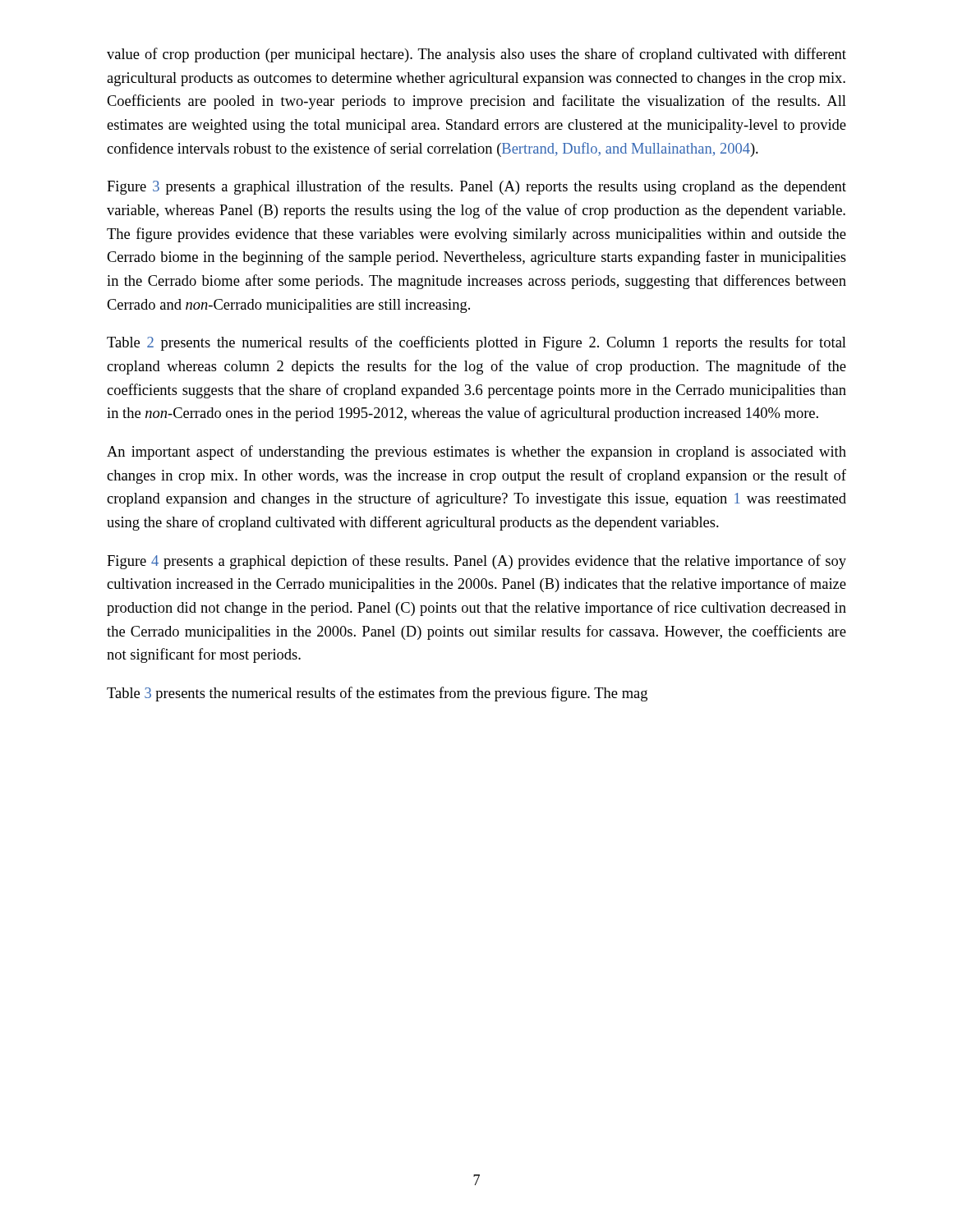Find the element starting "Table 3 presents the numerical results of the"
Image resolution: width=953 pixels, height=1232 pixels.
(476, 694)
